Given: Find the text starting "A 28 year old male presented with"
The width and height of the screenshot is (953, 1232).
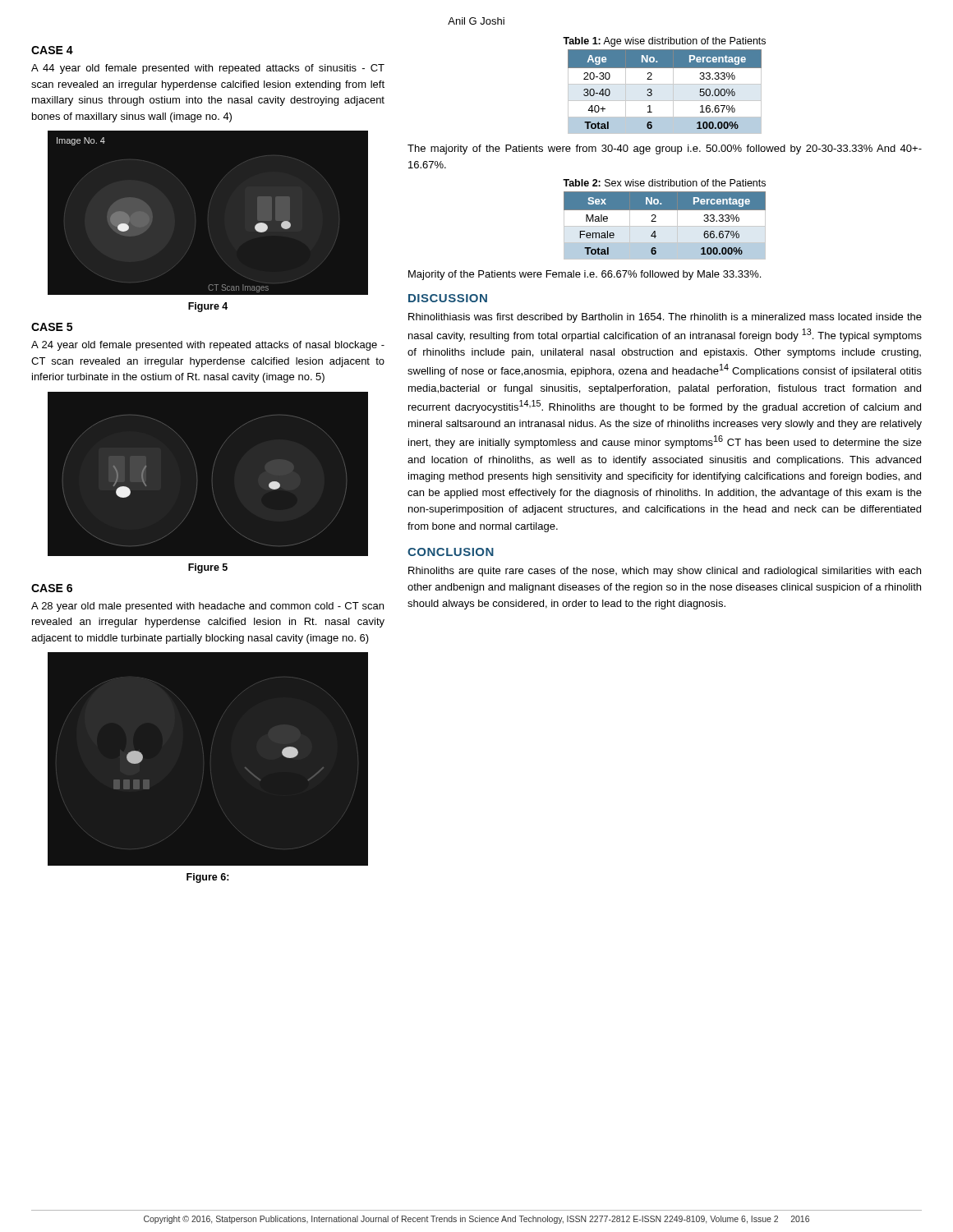Looking at the screenshot, I should click(x=208, y=621).
